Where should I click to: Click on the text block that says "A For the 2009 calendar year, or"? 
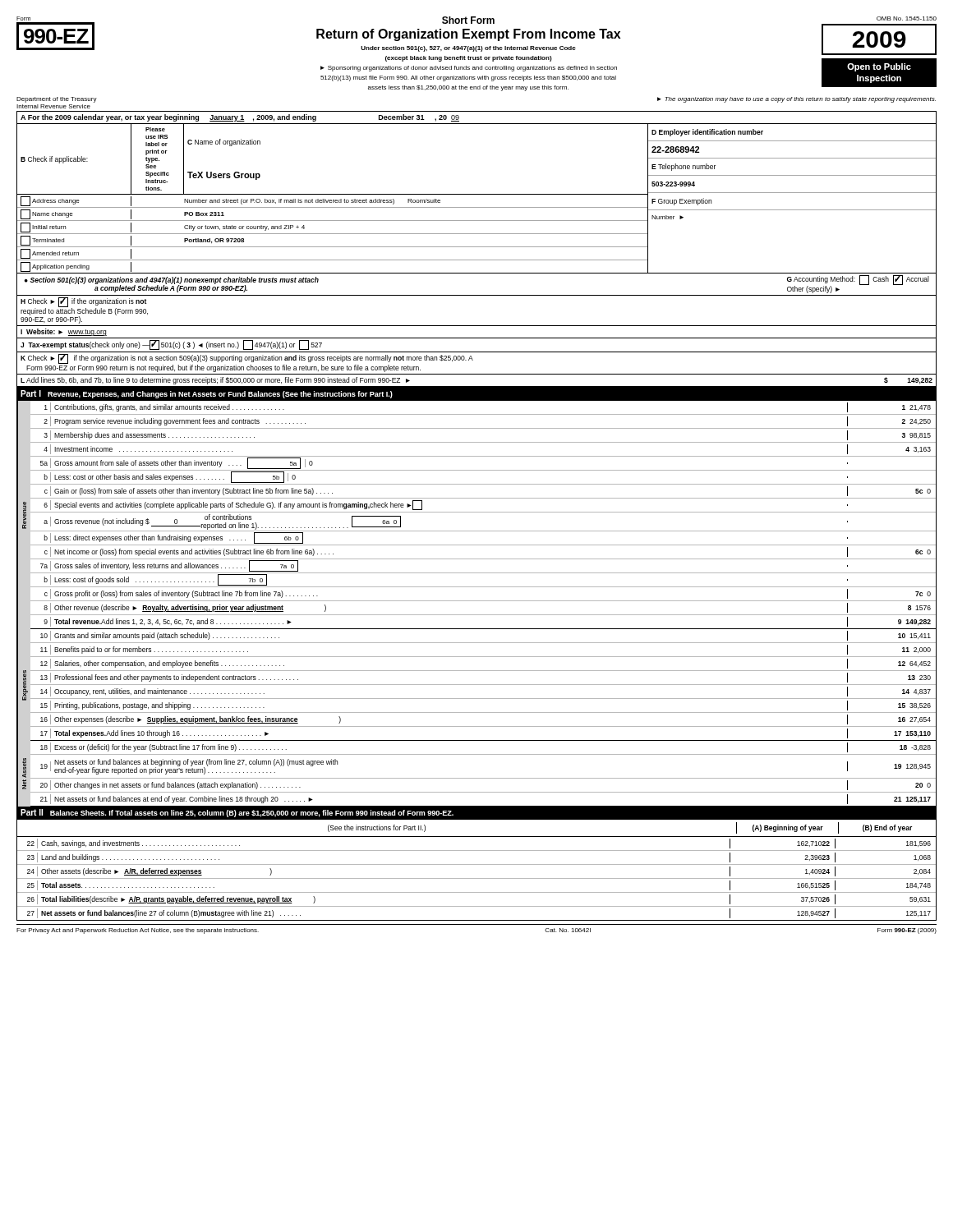click(240, 118)
